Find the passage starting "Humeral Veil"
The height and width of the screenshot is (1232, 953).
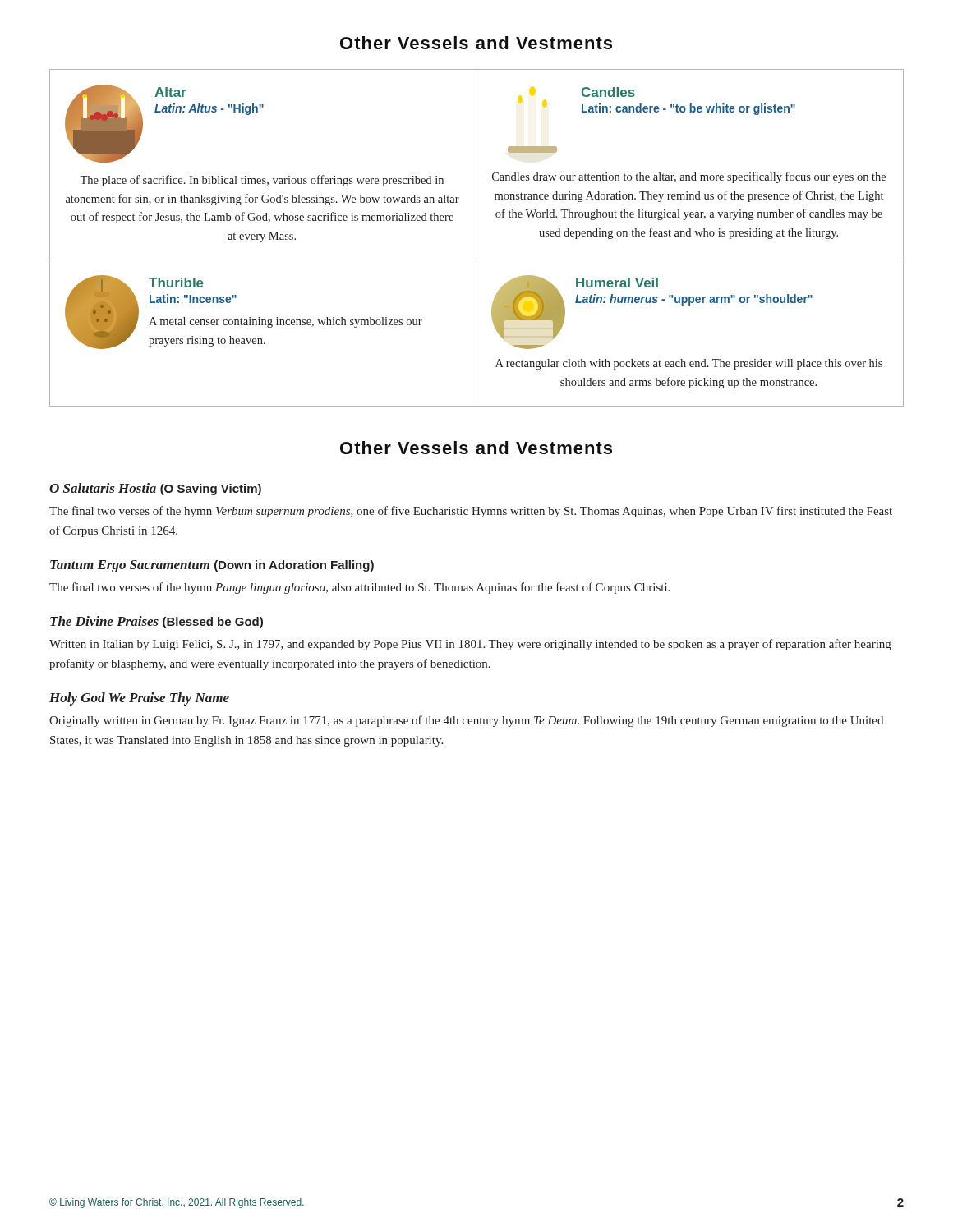[617, 283]
